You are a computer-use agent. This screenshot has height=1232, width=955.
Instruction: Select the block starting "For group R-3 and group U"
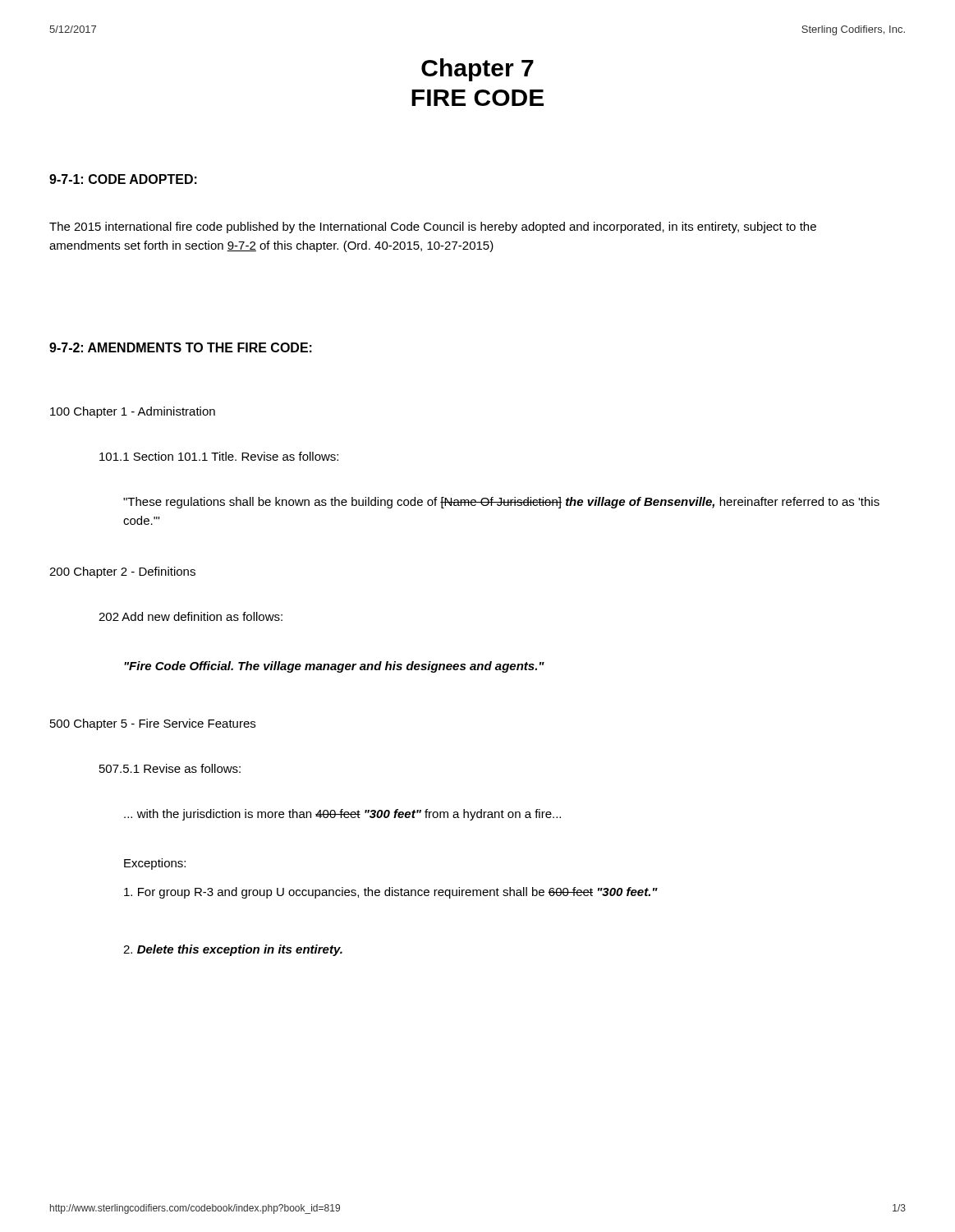tap(390, 892)
